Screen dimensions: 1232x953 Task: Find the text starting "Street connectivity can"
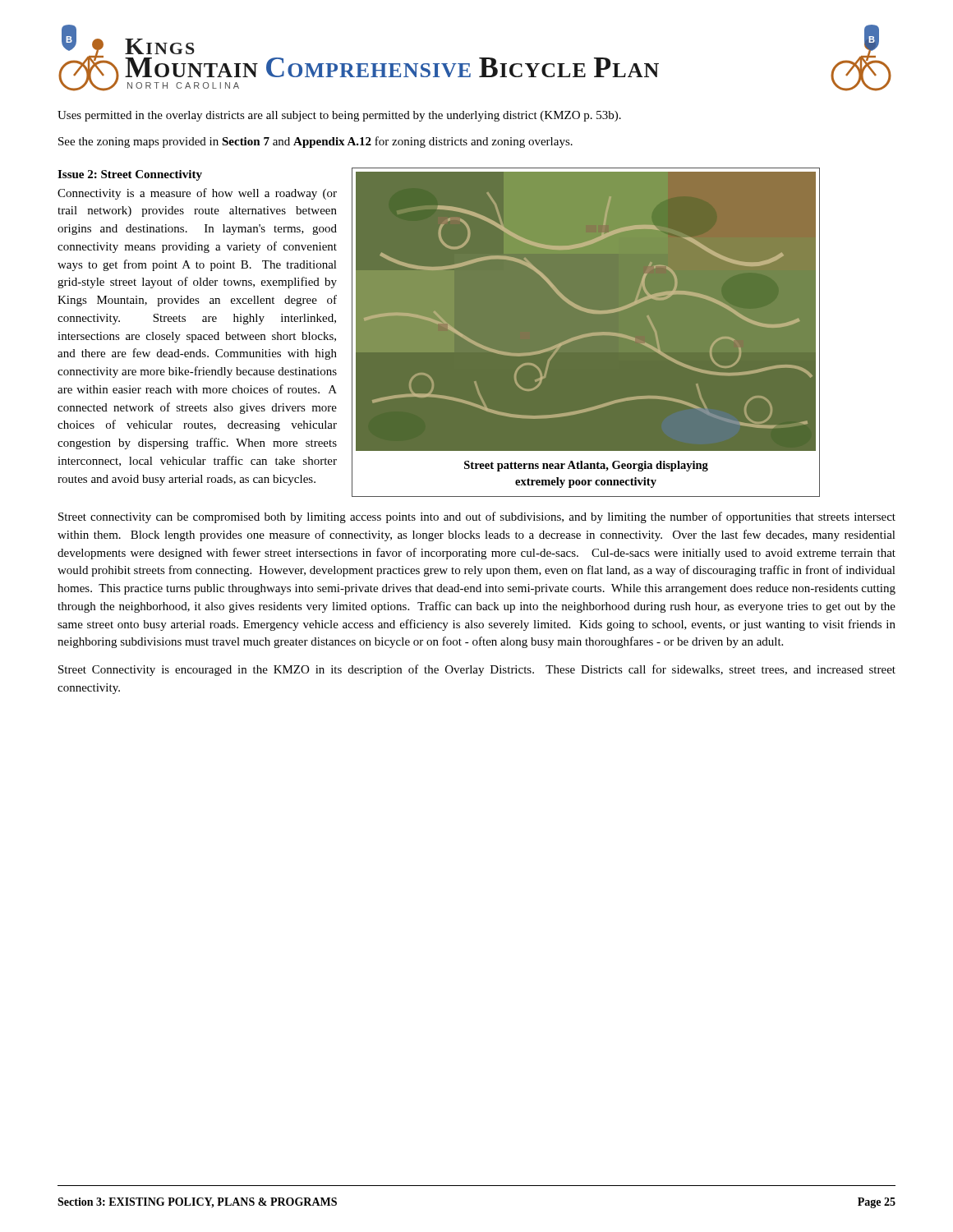pyautogui.click(x=476, y=579)
